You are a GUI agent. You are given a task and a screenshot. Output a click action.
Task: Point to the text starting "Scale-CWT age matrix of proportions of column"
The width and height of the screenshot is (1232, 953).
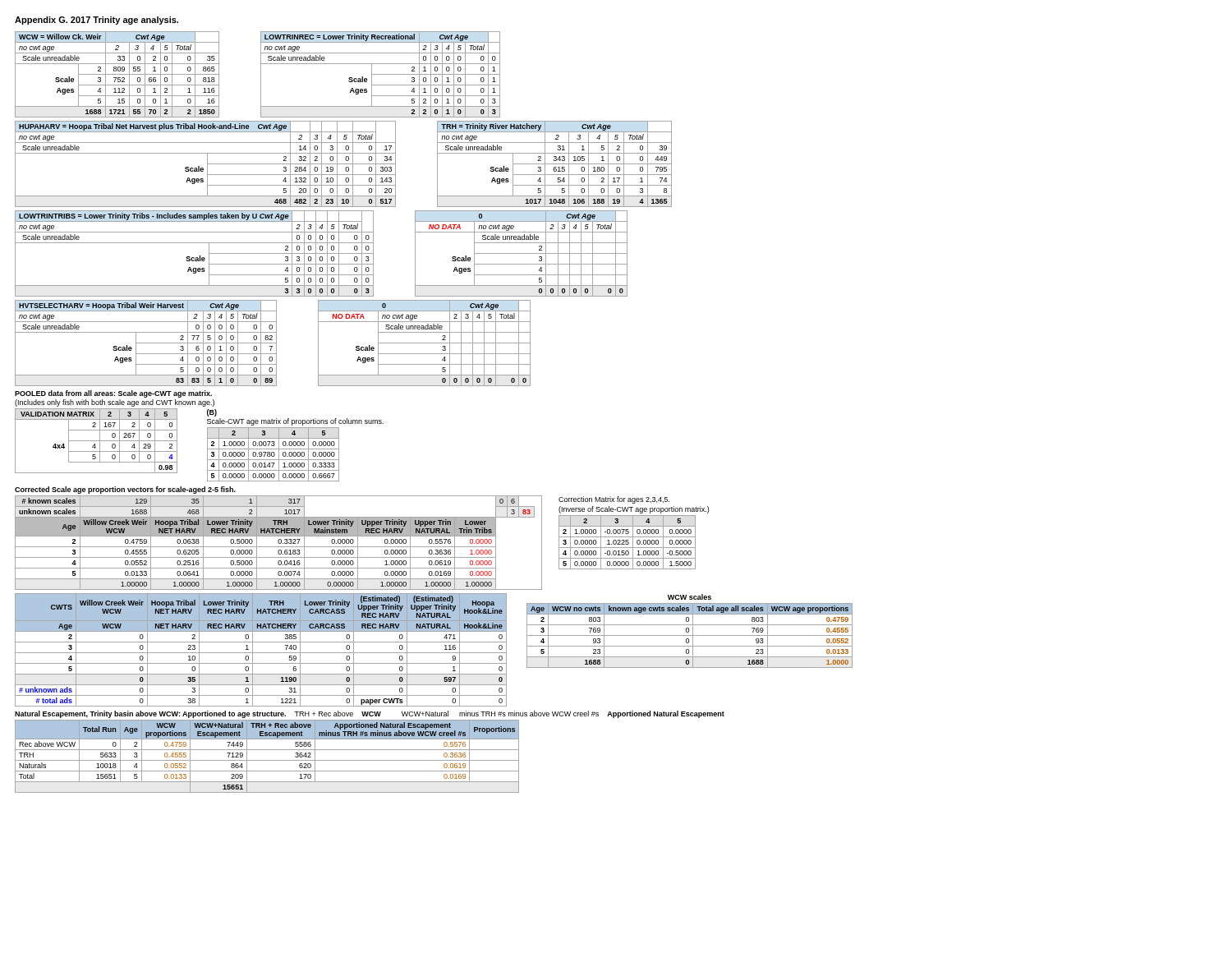(295, 421)
